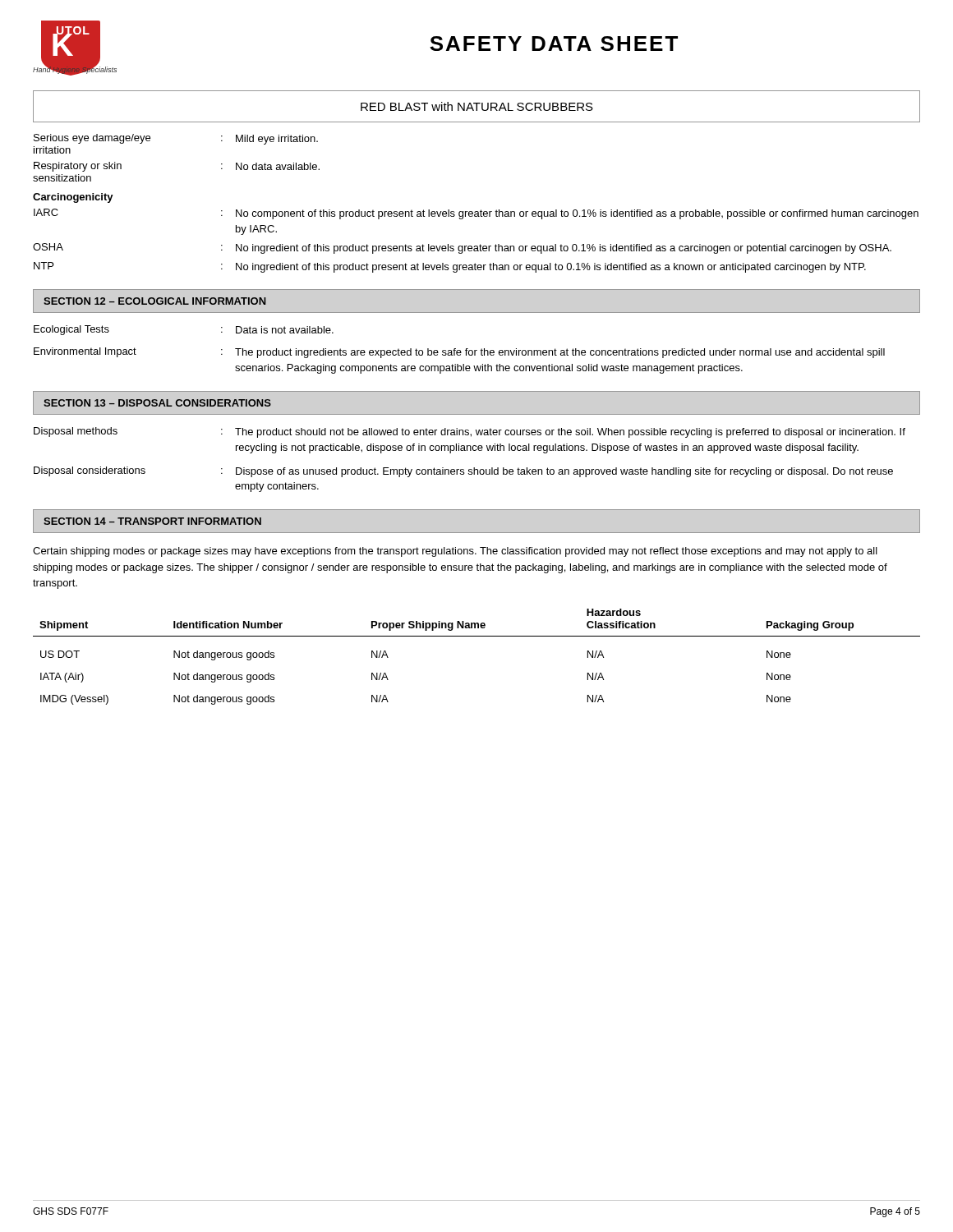
Task: Where is the section header that starts "SECTION 13 –"?
Action: pyautogui.click(x=157, y=403)
